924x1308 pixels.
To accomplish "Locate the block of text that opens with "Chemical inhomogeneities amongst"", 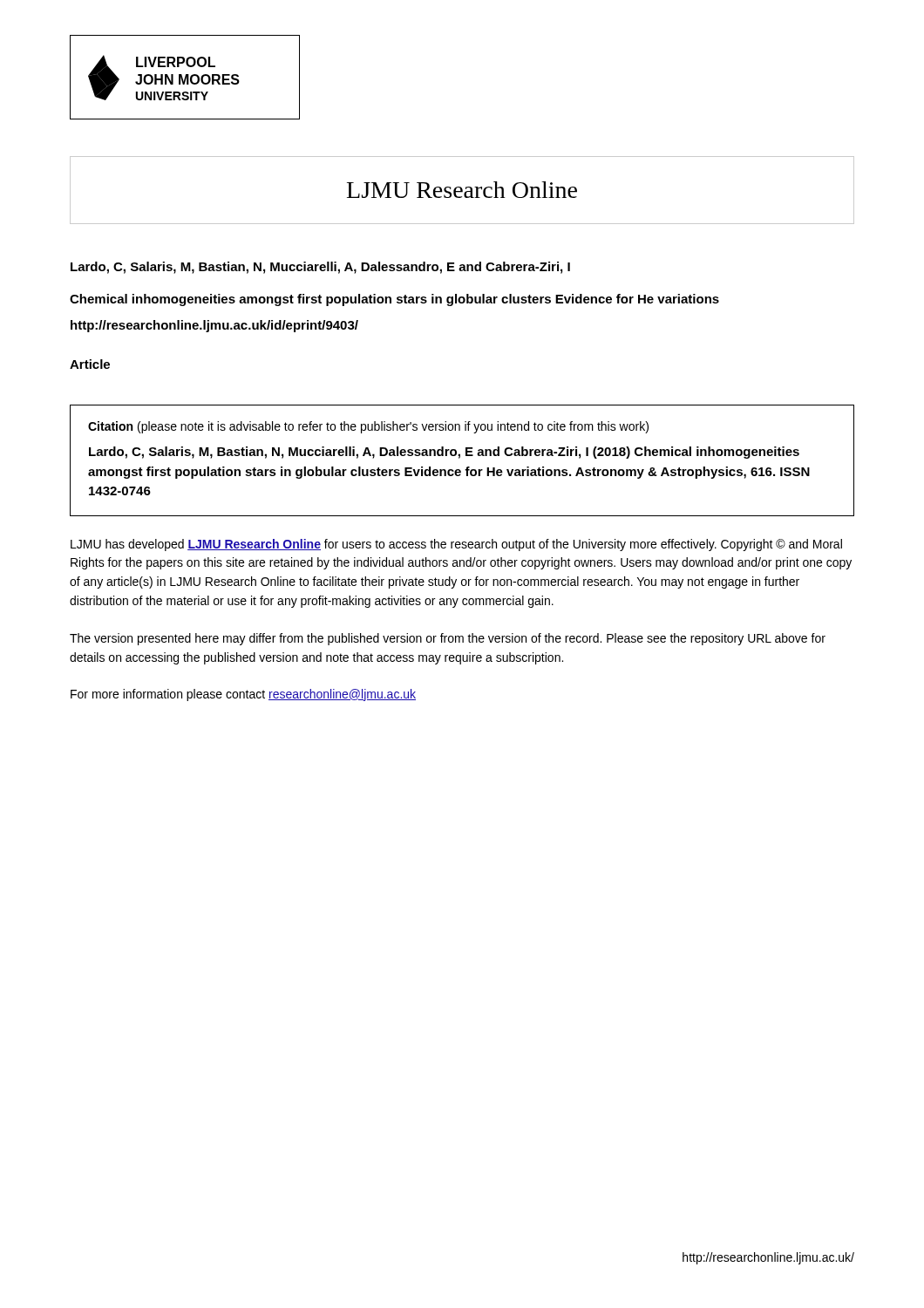I will 395,298.
